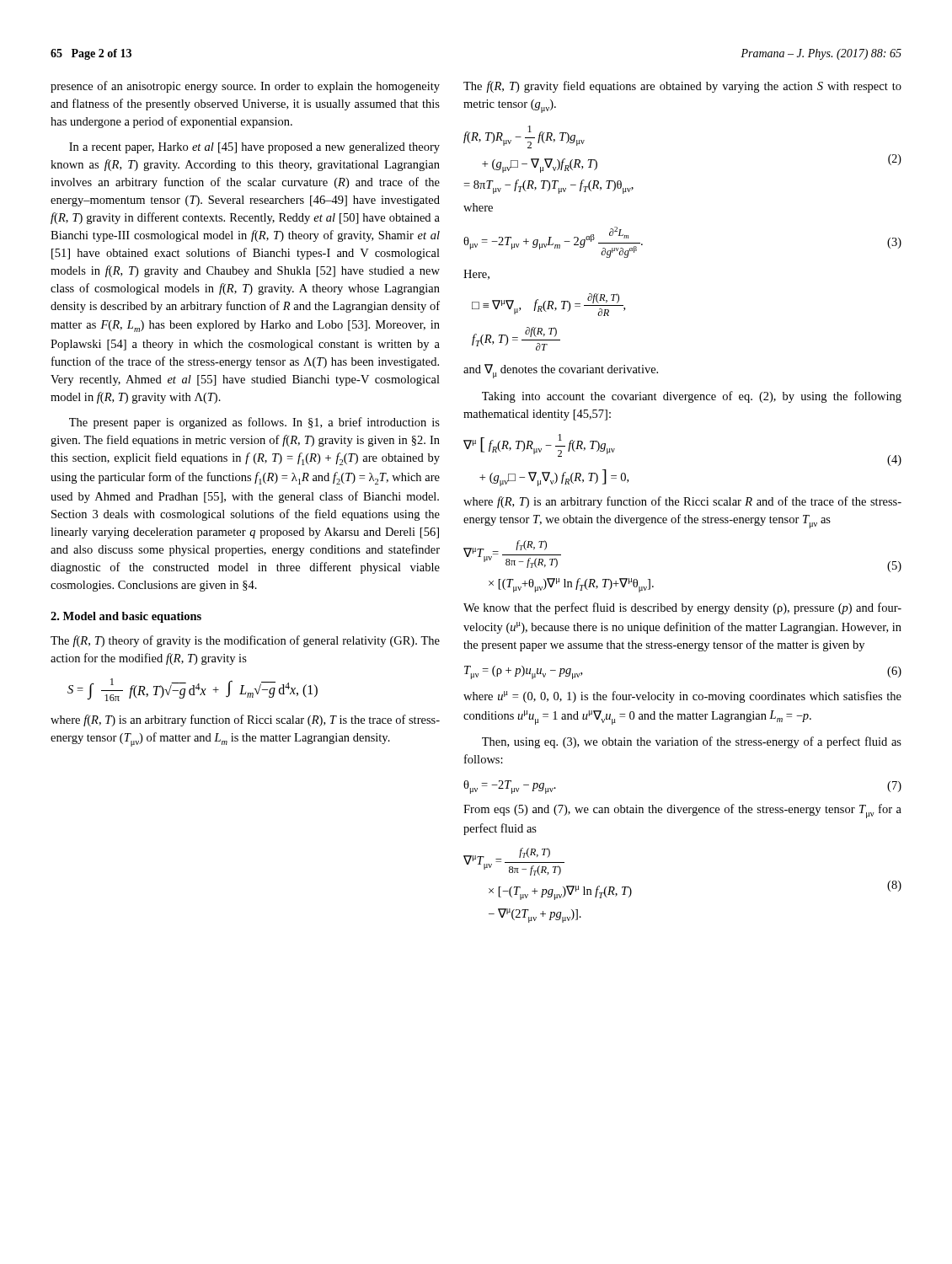Select the text starting "∇μTμν = fT(R, T)"
Image resolution: width=952 pixels, height=1264 pixels.
[514, 862]
